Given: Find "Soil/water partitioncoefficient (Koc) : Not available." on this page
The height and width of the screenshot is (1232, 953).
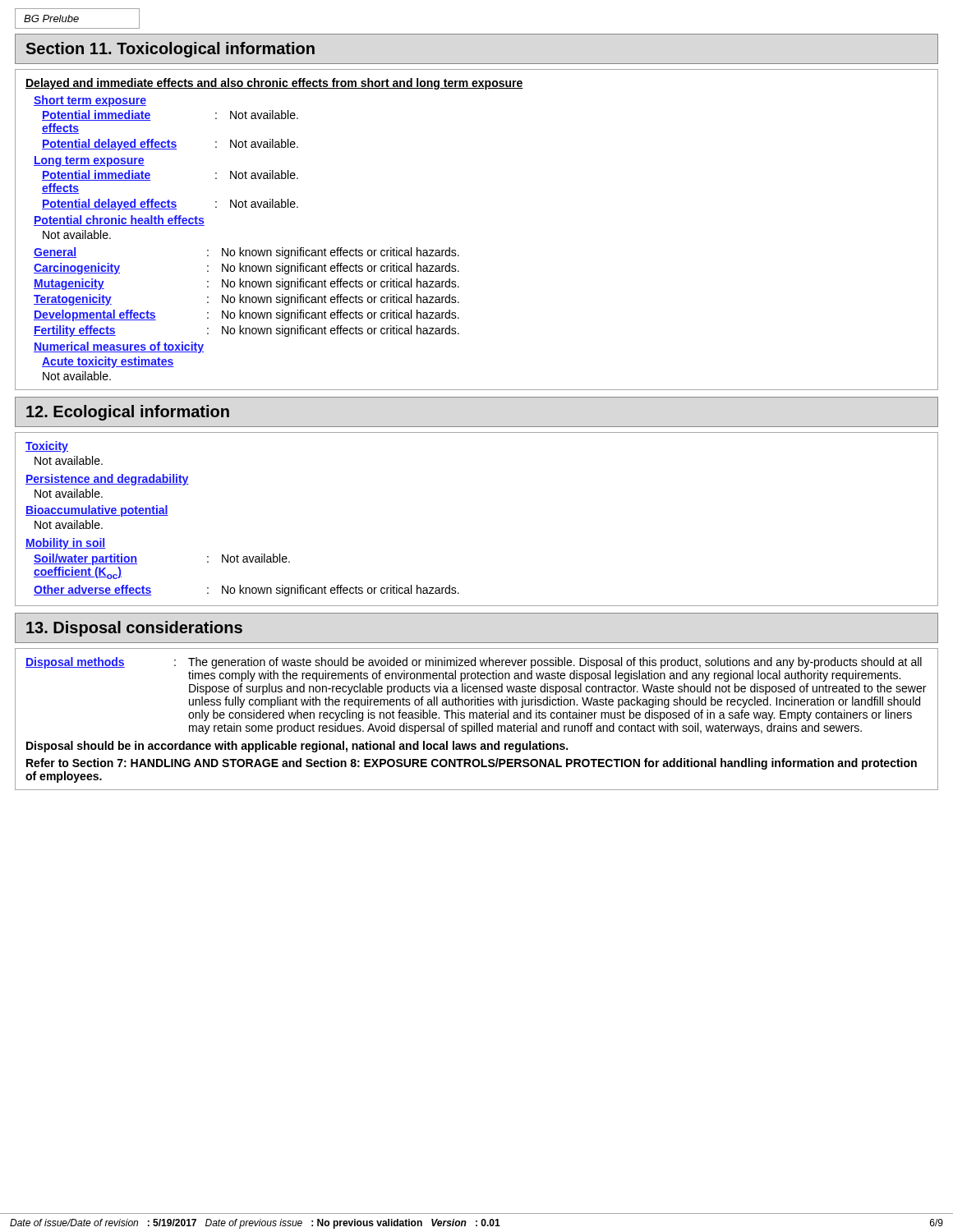Looking at the screenshot, I should click(62, 559).
